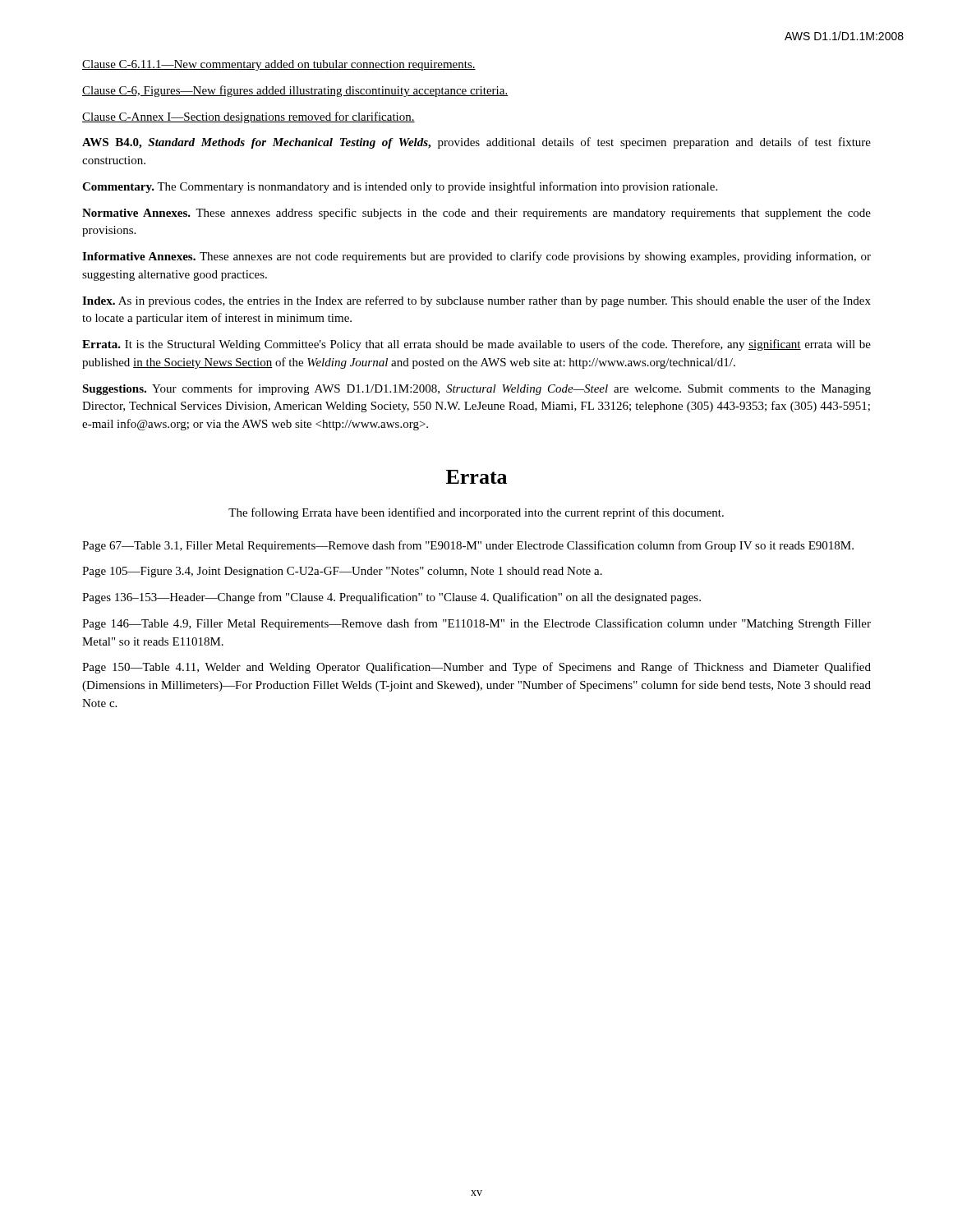Point to the text starting "AWS B4.0, Standard Methods for"

click(476, 151)
